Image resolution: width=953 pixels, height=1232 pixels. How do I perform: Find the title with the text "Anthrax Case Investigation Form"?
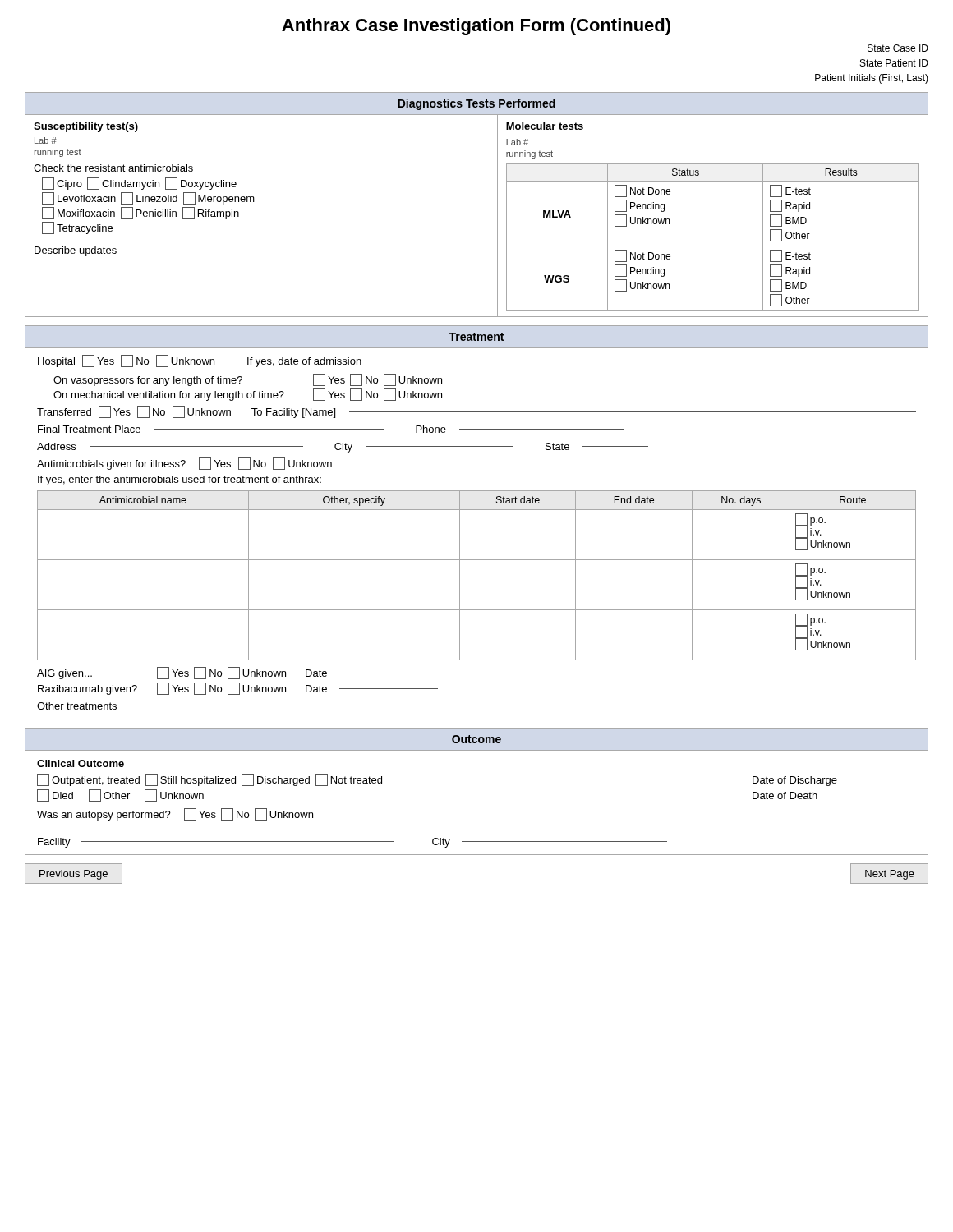(476, 25)
